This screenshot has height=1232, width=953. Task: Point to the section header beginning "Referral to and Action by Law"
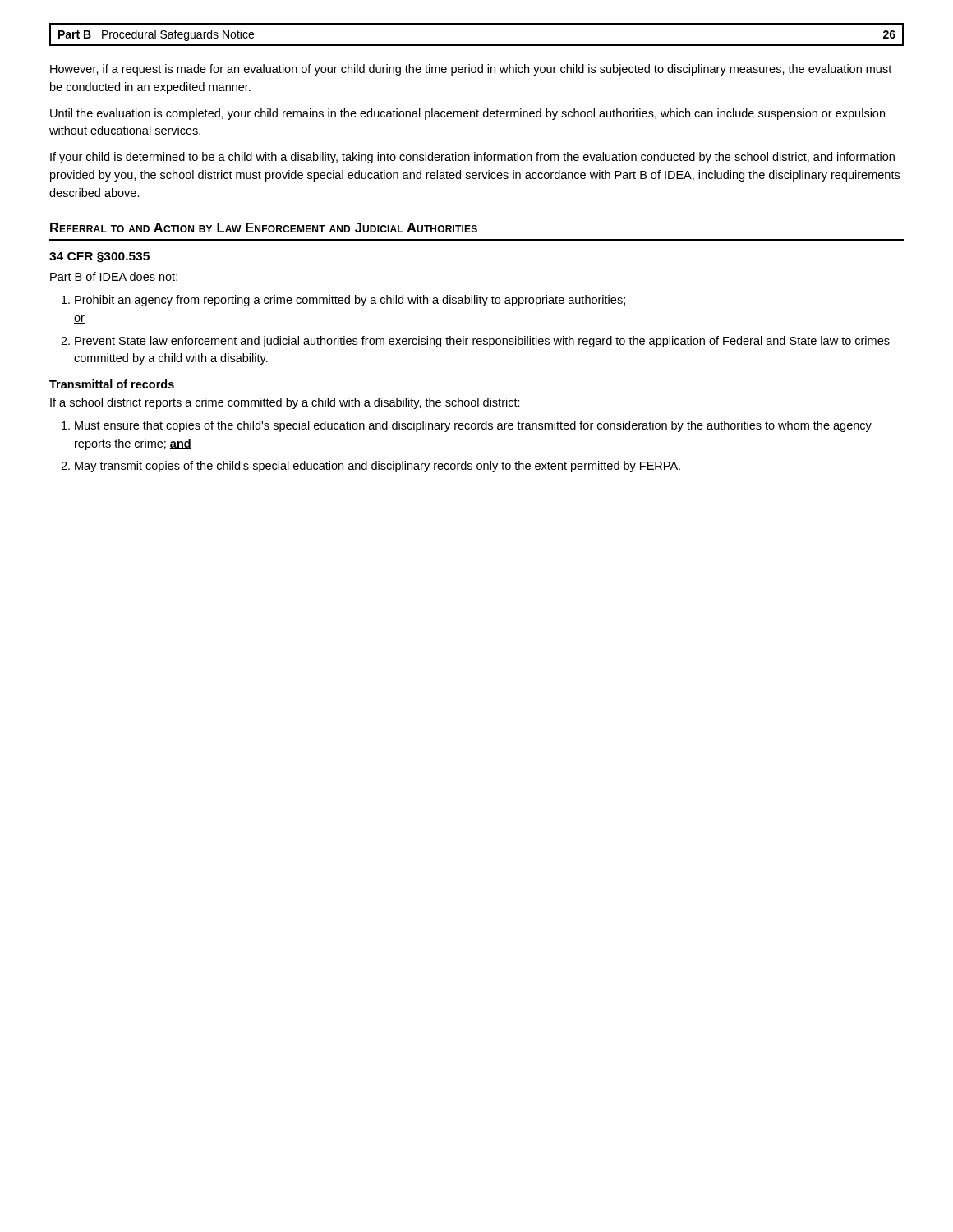263,228
